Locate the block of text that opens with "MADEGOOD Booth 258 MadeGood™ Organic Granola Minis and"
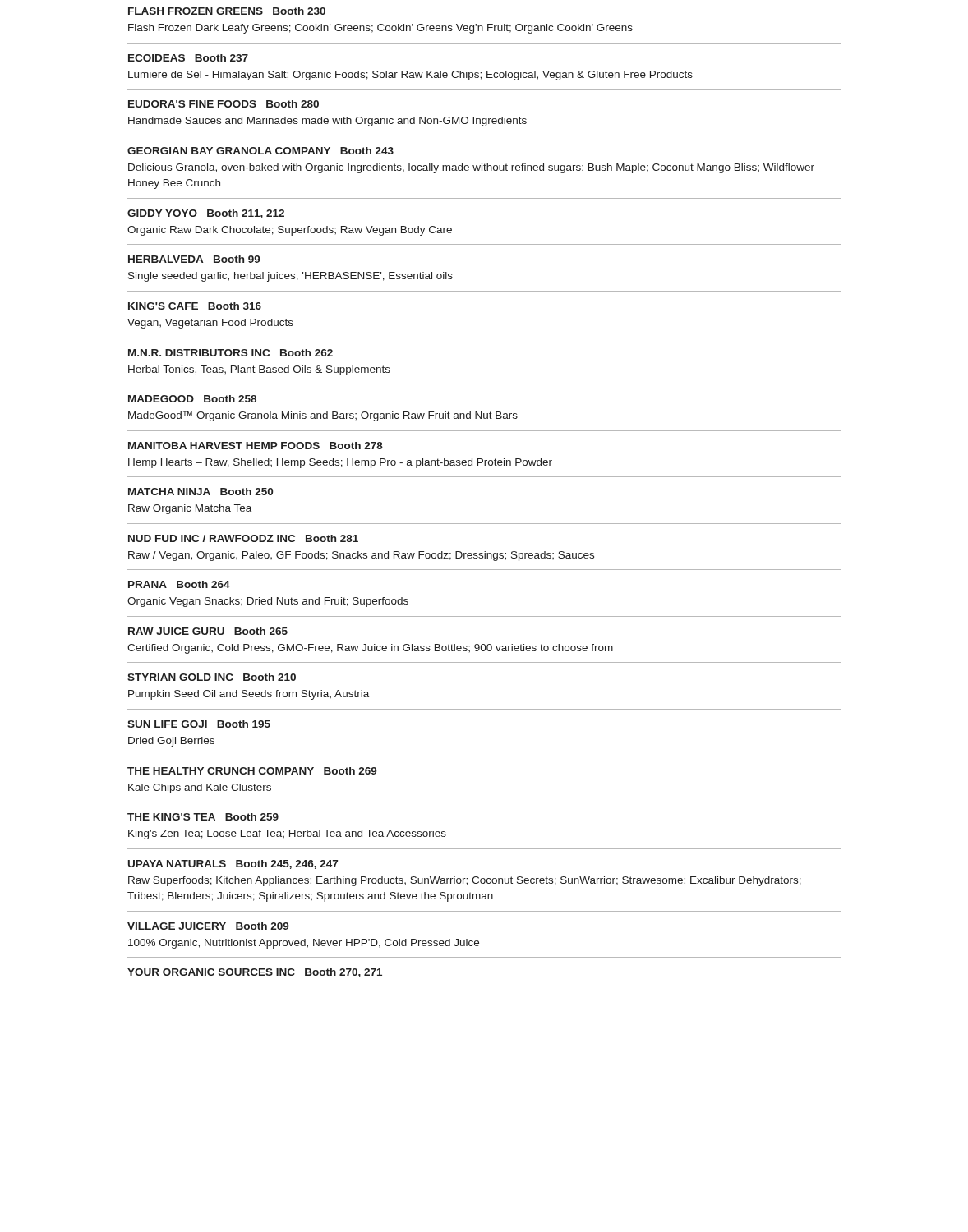 coord(484,408)
